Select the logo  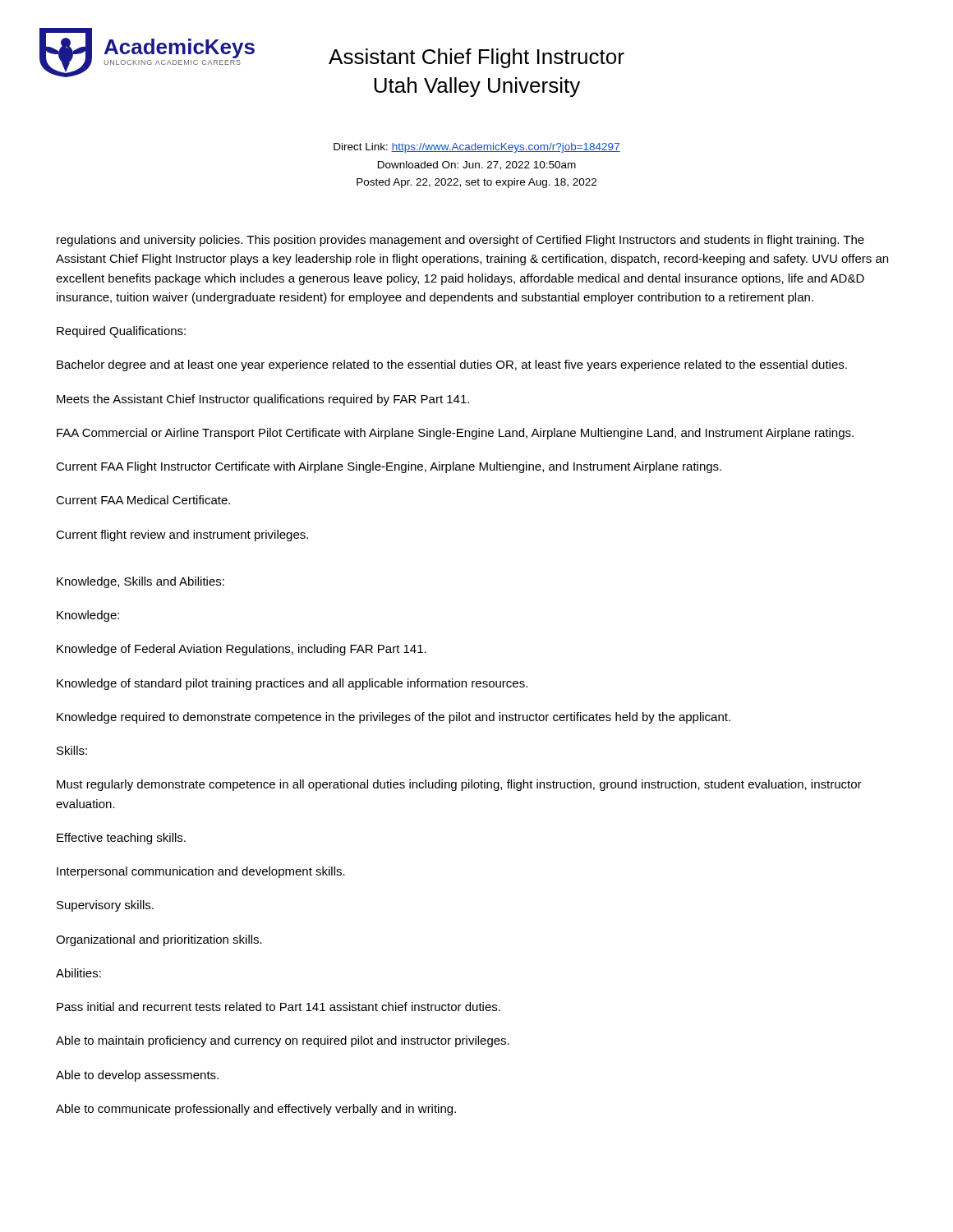[144, 51]
